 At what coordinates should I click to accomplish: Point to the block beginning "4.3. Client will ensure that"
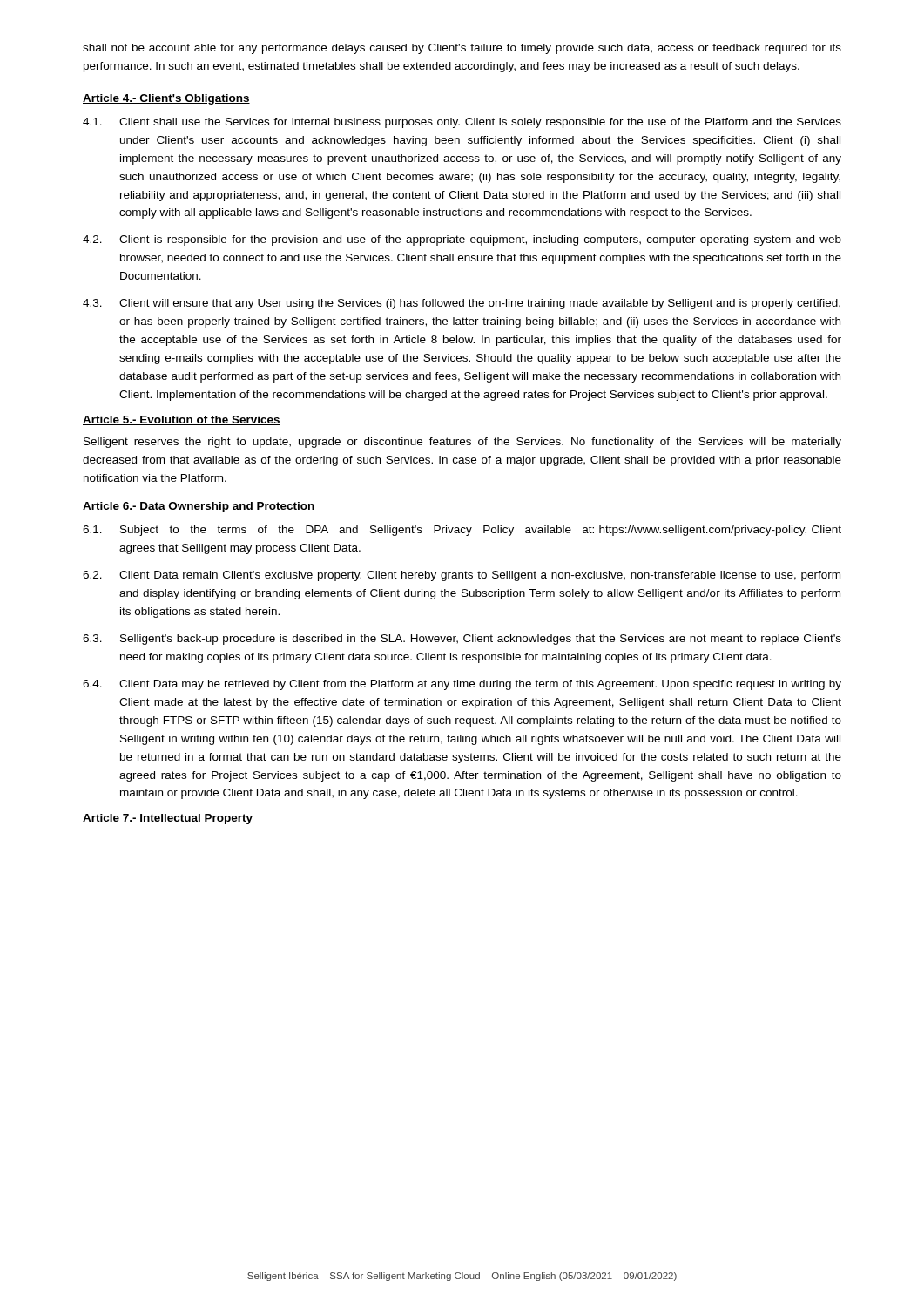pyautogui.click(x=462, y=349)
